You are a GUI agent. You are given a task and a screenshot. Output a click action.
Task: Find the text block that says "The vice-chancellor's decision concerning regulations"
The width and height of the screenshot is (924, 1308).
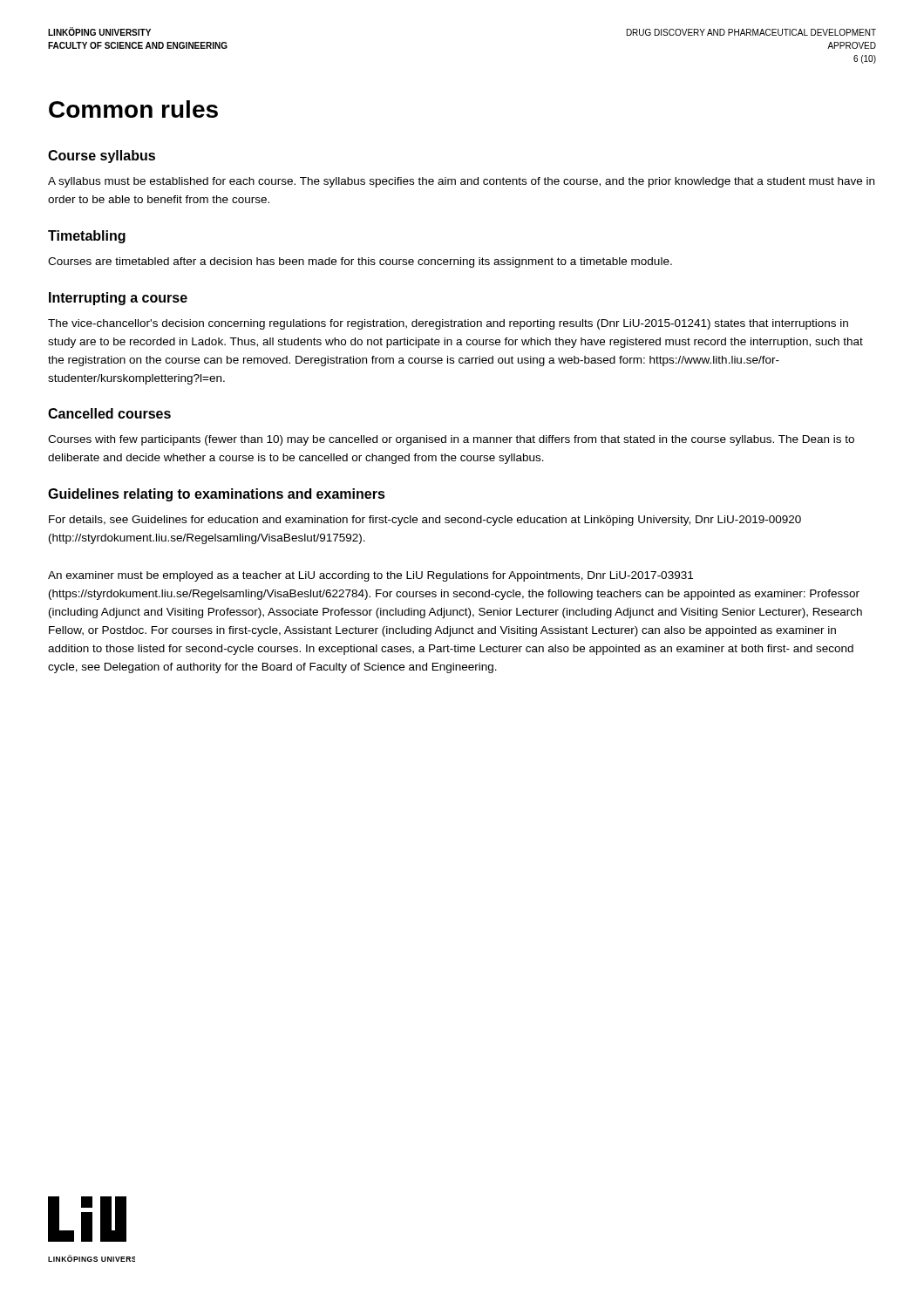462,351
